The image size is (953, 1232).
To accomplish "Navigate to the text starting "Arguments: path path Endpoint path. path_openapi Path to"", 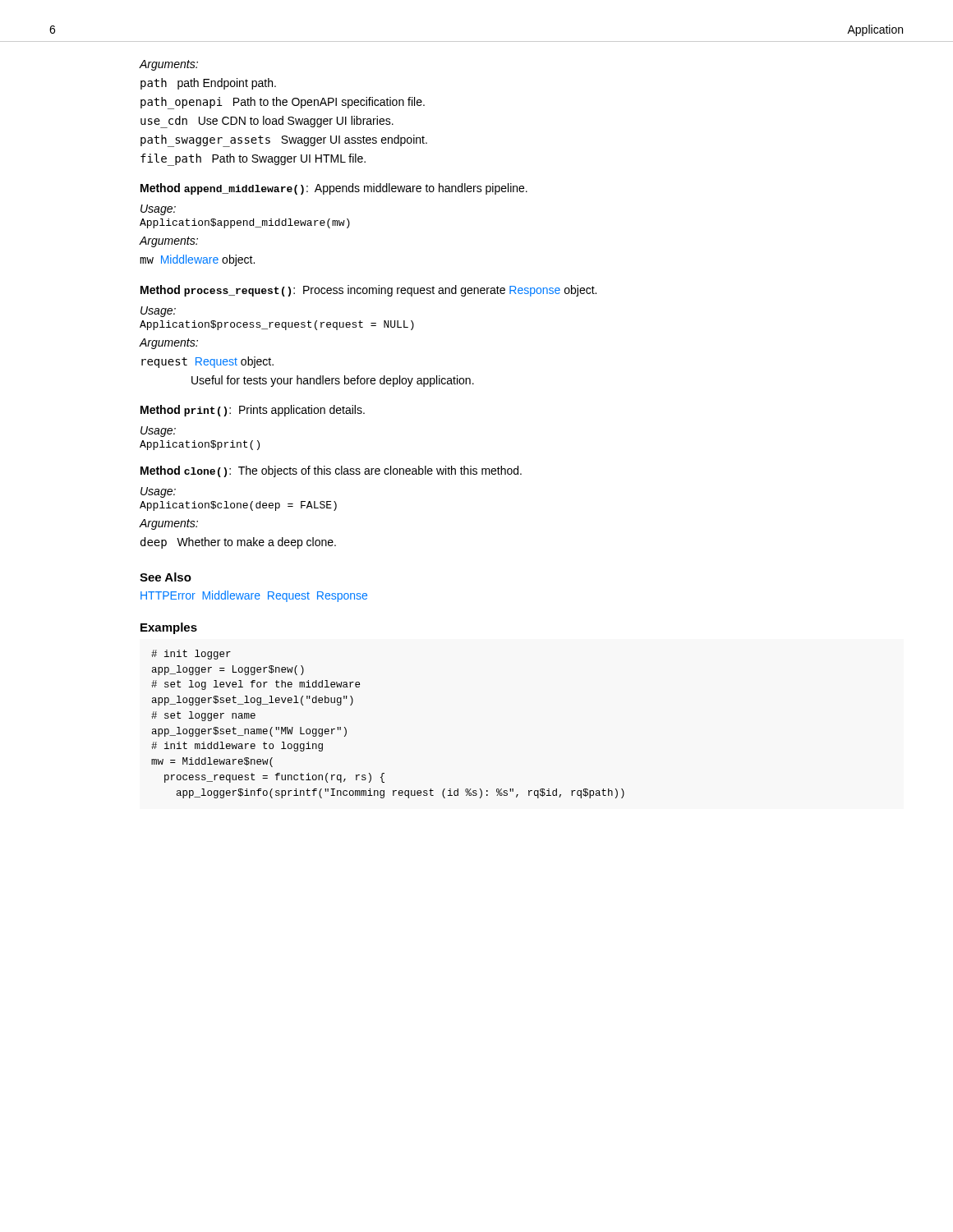I will 169,65.
